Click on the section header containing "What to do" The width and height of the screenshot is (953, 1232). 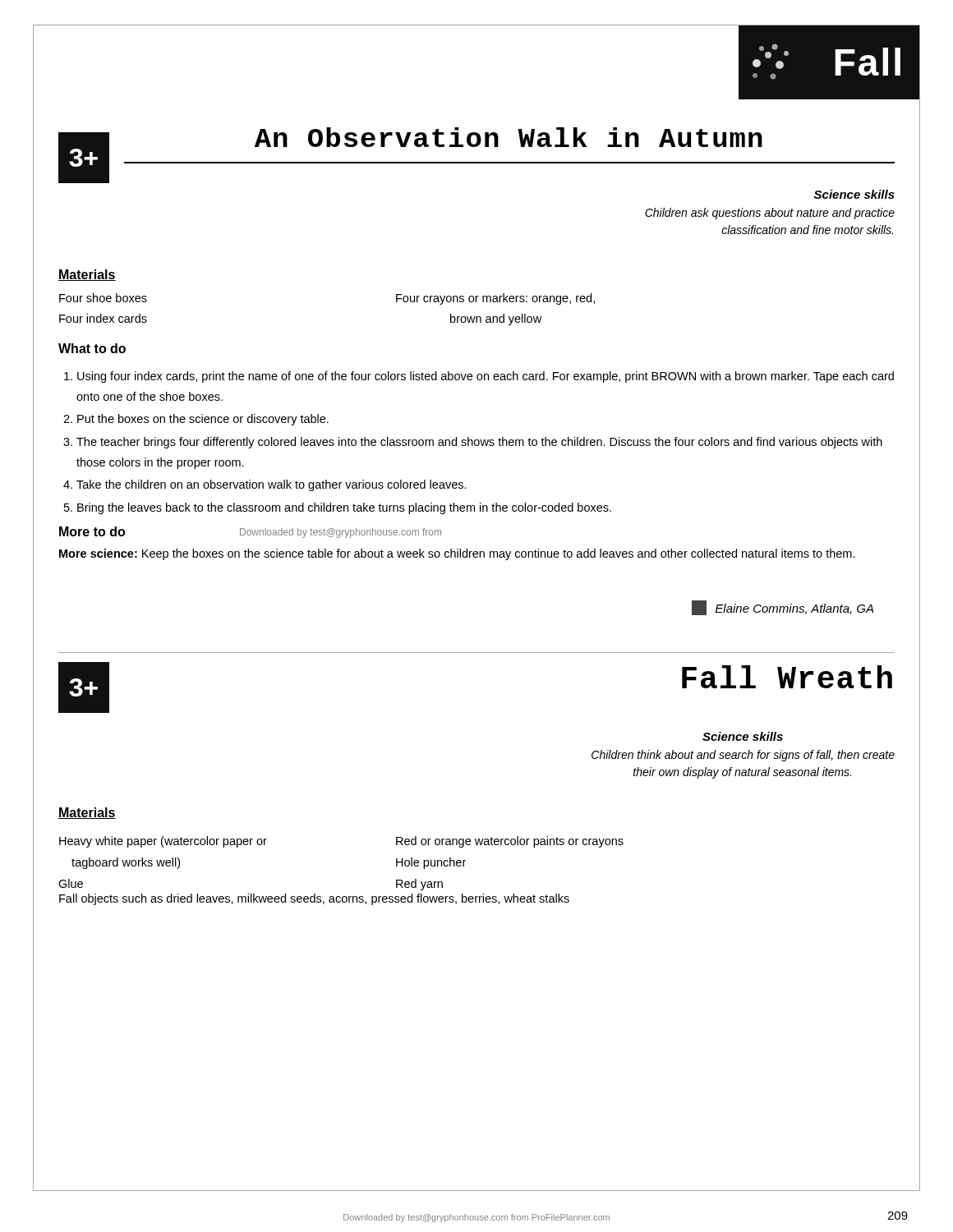click(x=92, y=349)
